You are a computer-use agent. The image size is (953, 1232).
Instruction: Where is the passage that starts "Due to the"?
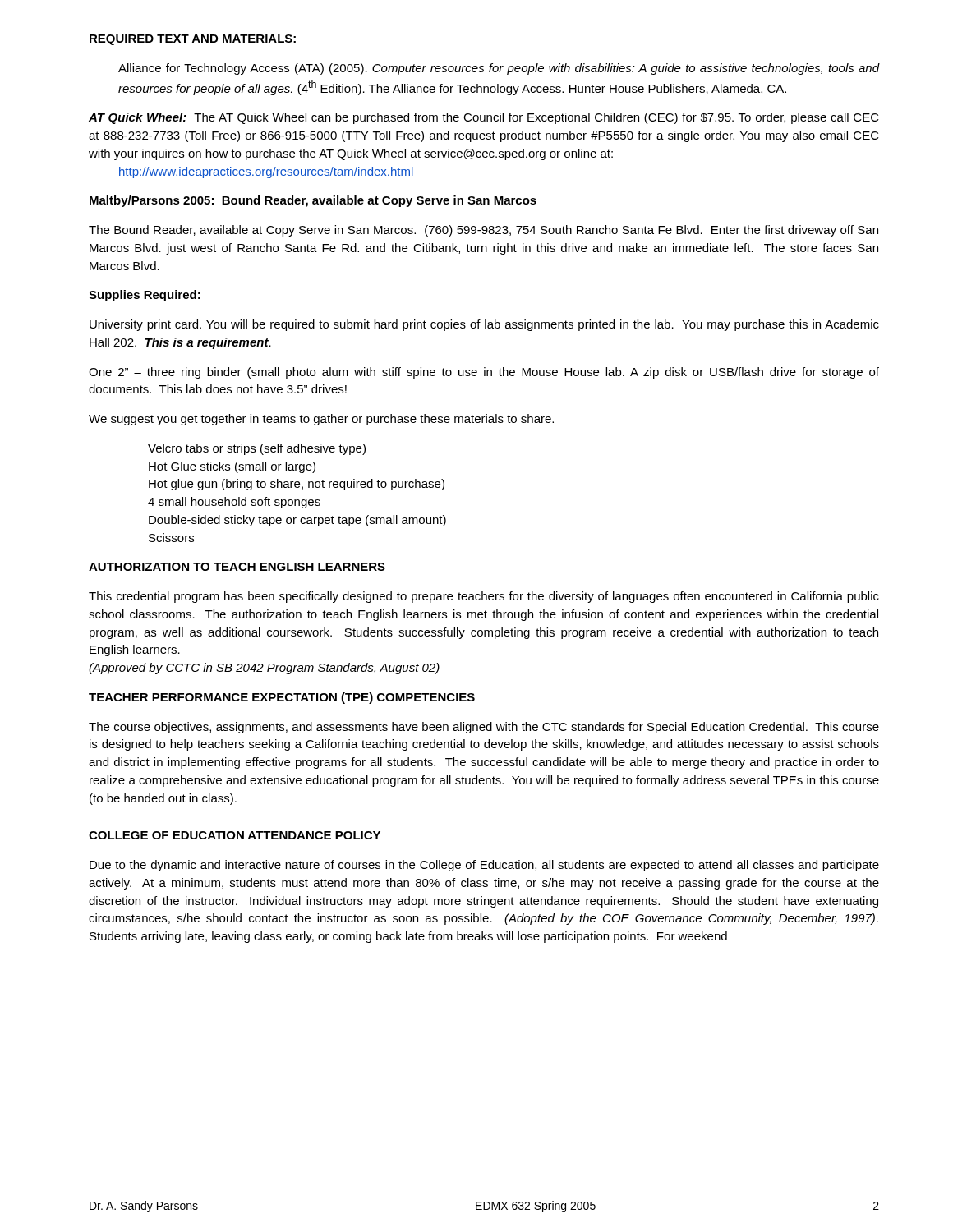484,901
